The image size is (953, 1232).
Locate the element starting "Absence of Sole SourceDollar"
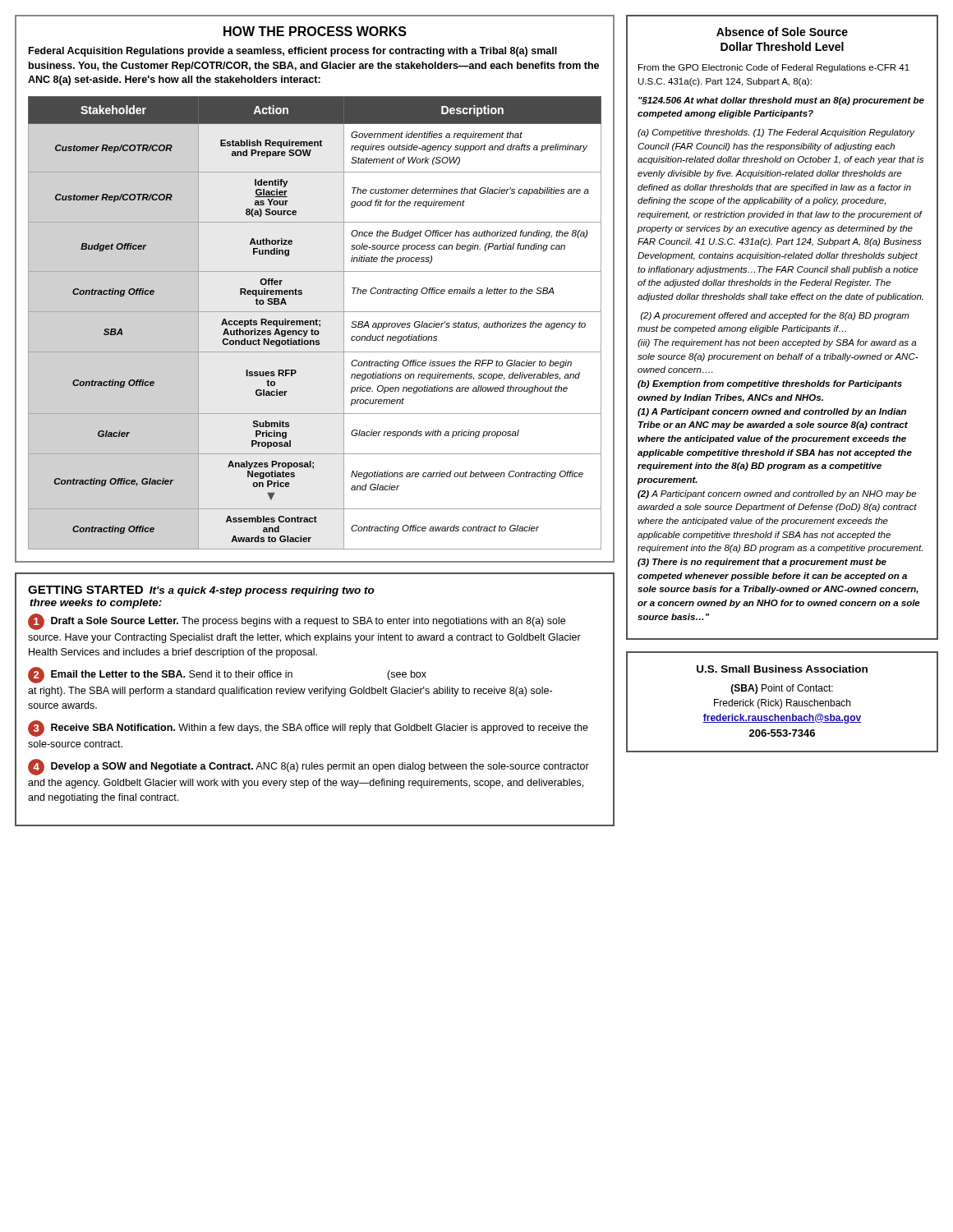pyautogui.click(x=782, y=40)
